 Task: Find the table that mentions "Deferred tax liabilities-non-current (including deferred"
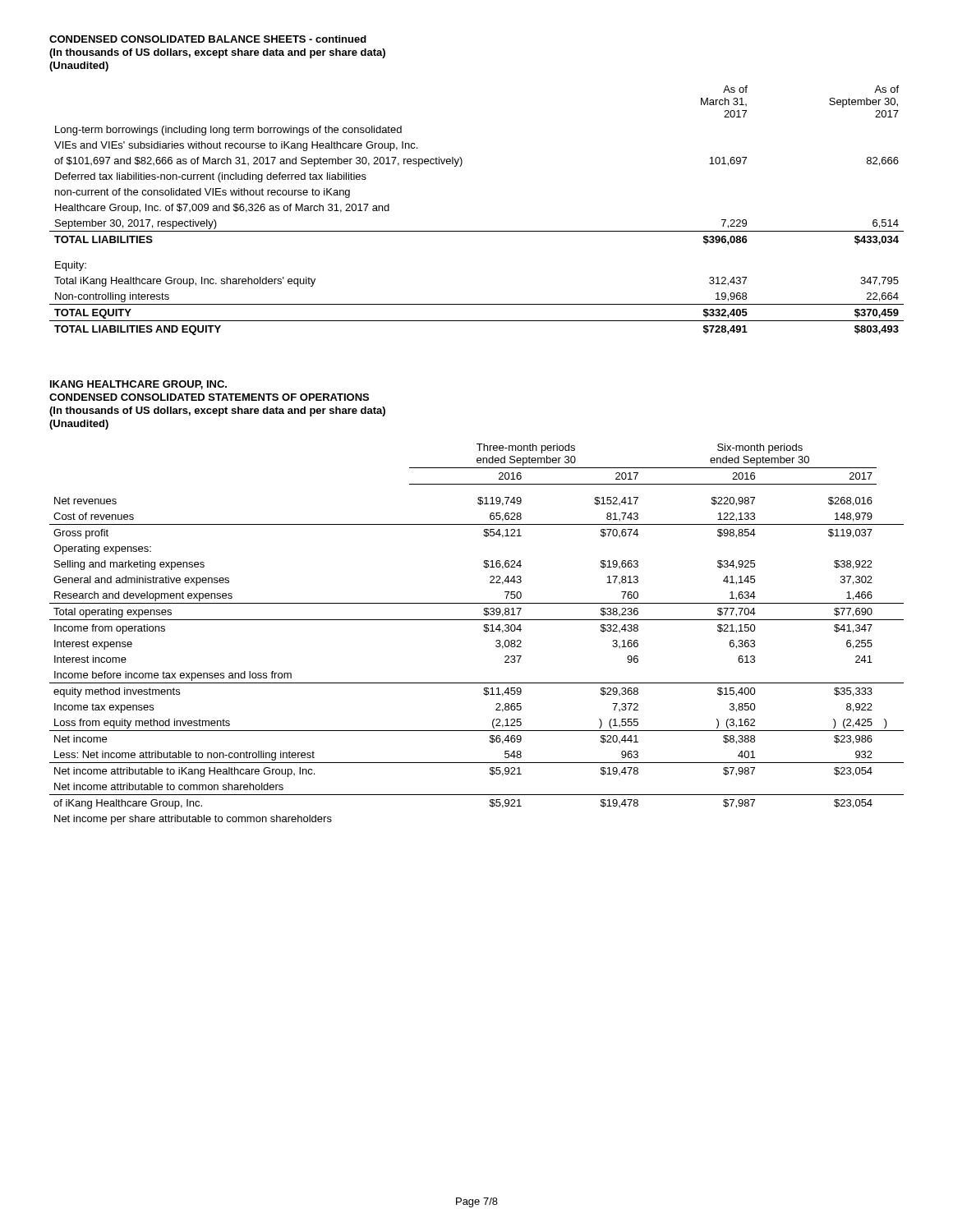tap(476, 209)
